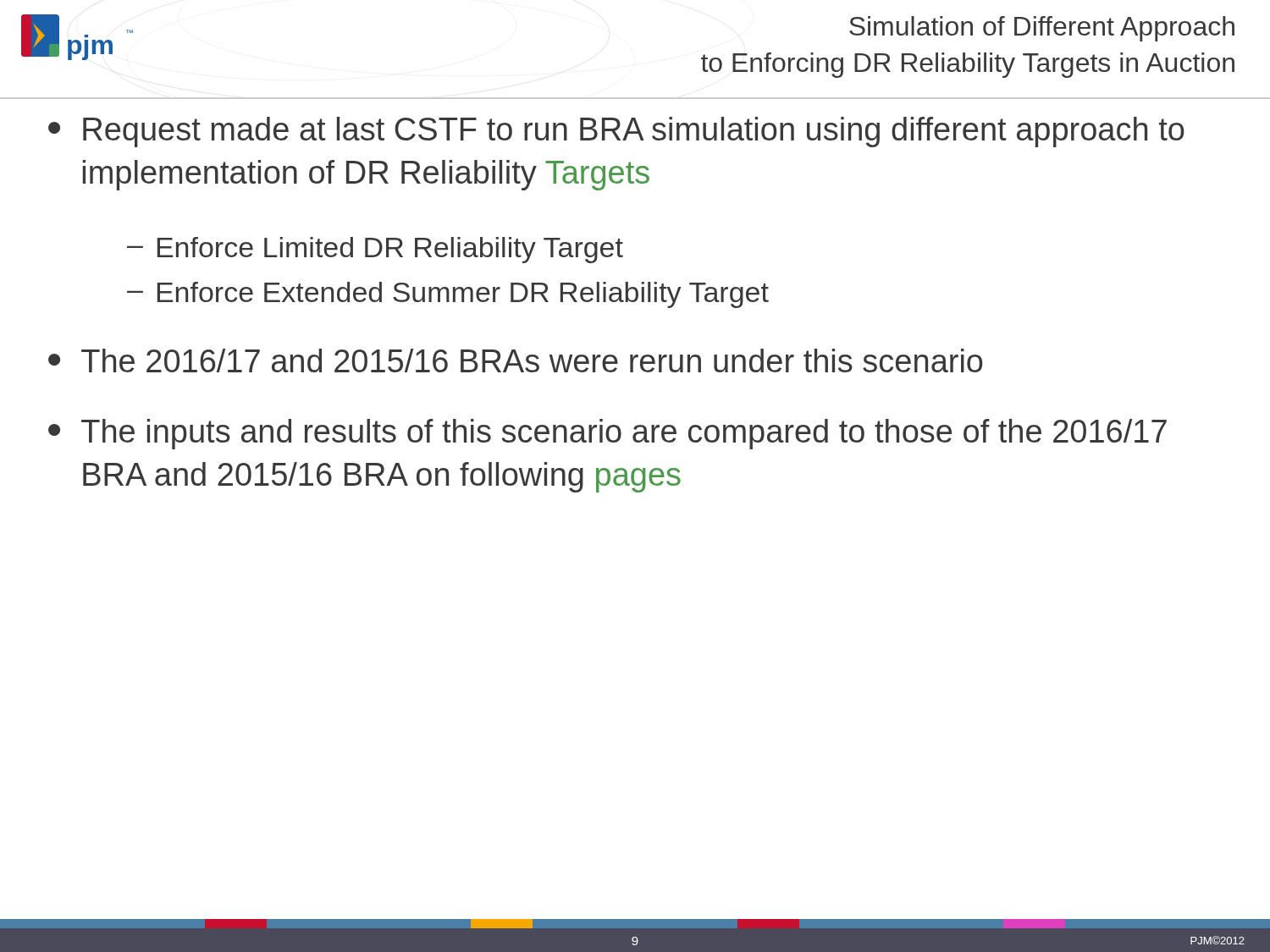Screen dimensions: 952x1270
Task: Find the list item with the text "– Enforce Extended Summer DR Reliability"
Action: [x=448, y=293]
